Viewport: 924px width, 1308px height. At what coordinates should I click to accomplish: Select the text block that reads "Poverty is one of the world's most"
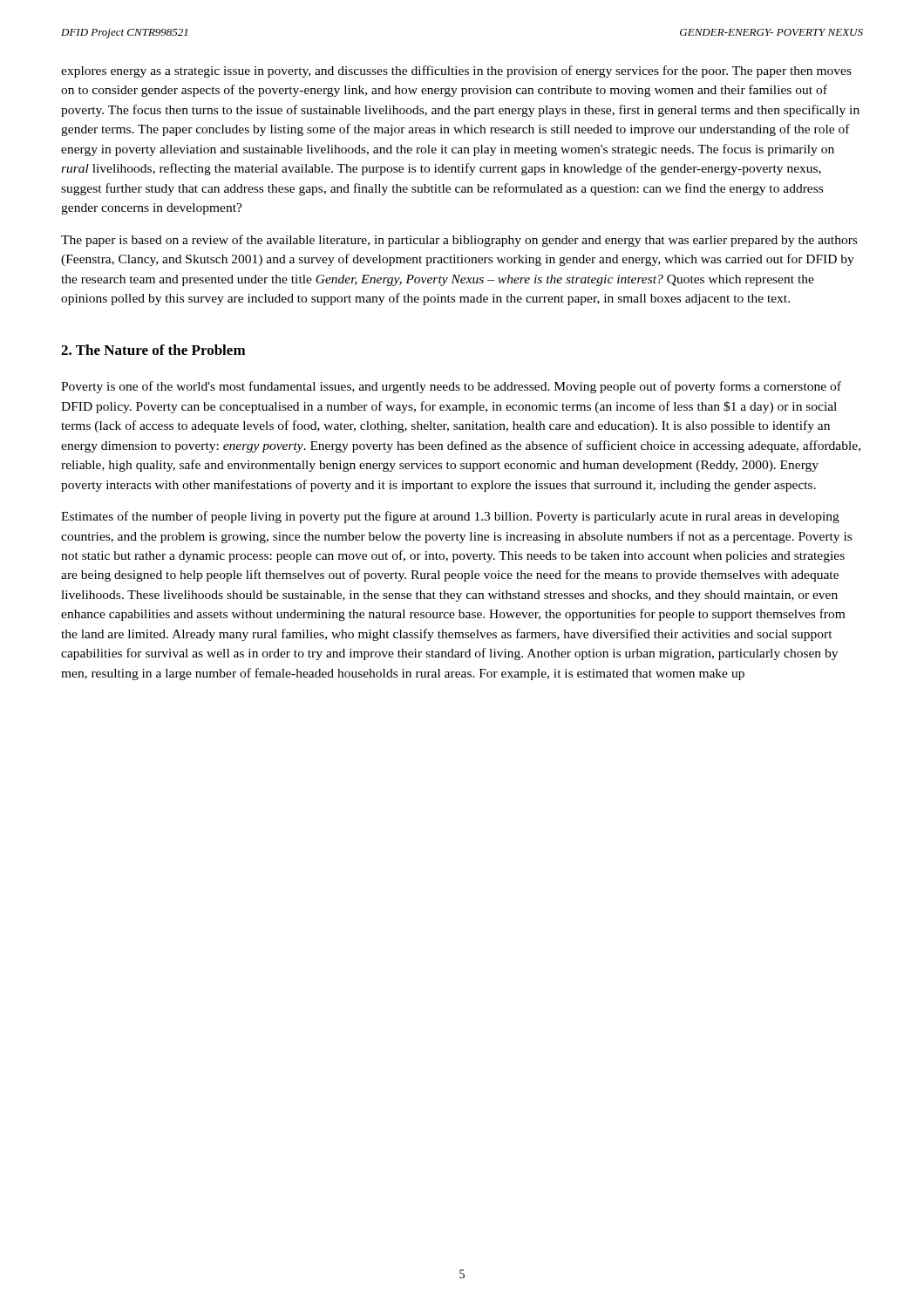[x=462, y=436]
